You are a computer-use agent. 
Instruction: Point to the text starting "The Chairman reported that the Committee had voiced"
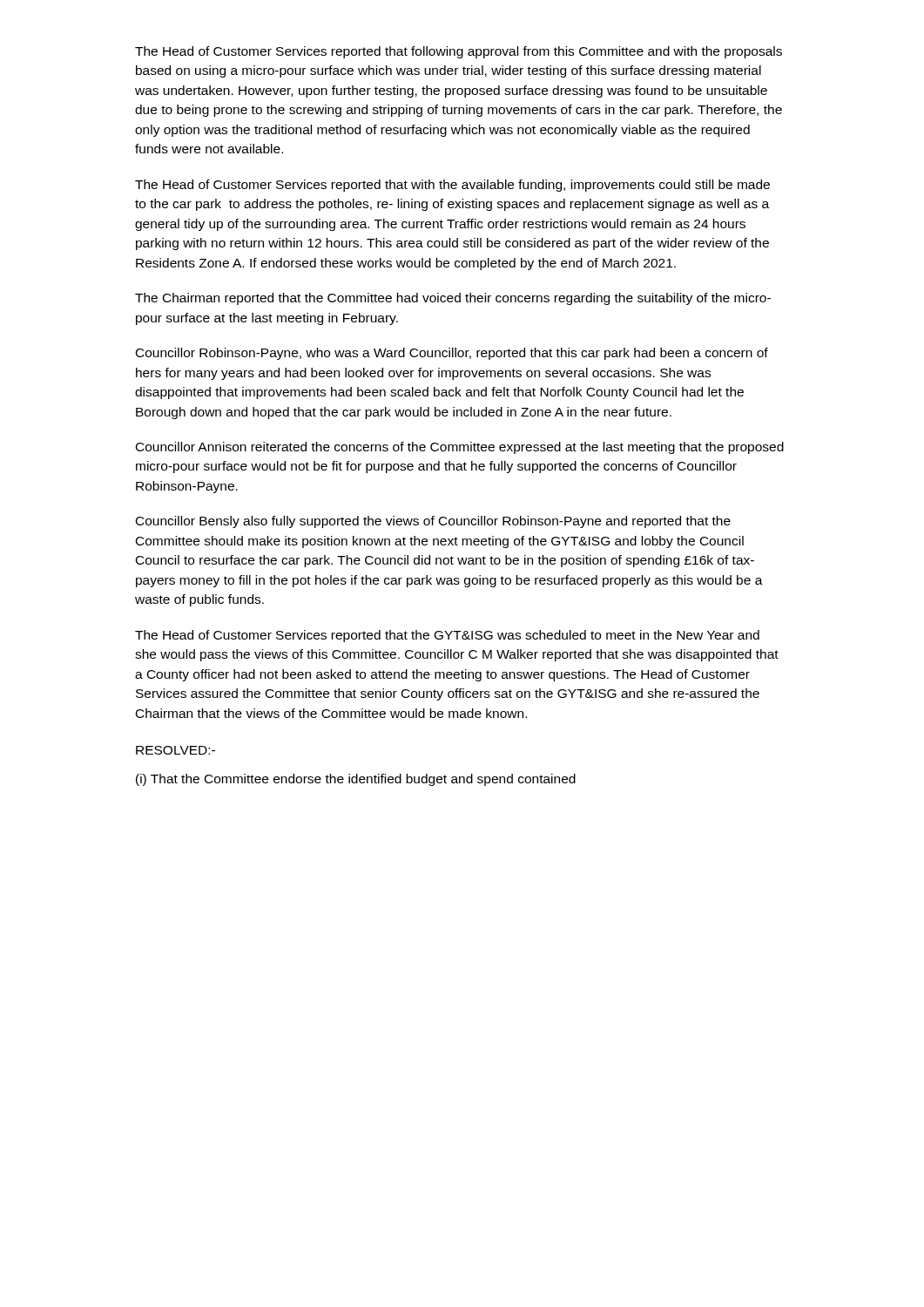pos(453,307)
